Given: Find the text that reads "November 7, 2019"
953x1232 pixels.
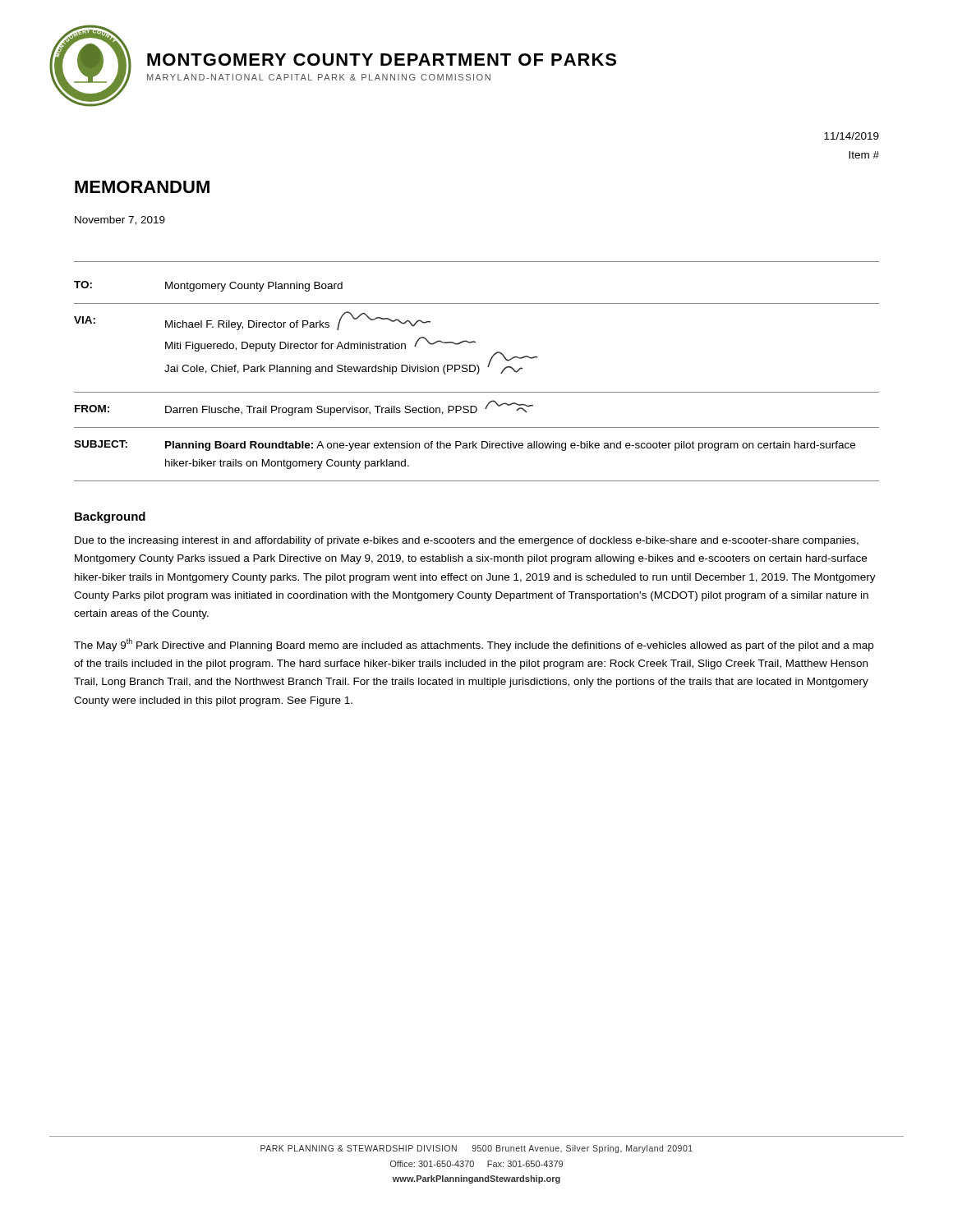Looking at the screenshot, I should click(x=120, y=220).
